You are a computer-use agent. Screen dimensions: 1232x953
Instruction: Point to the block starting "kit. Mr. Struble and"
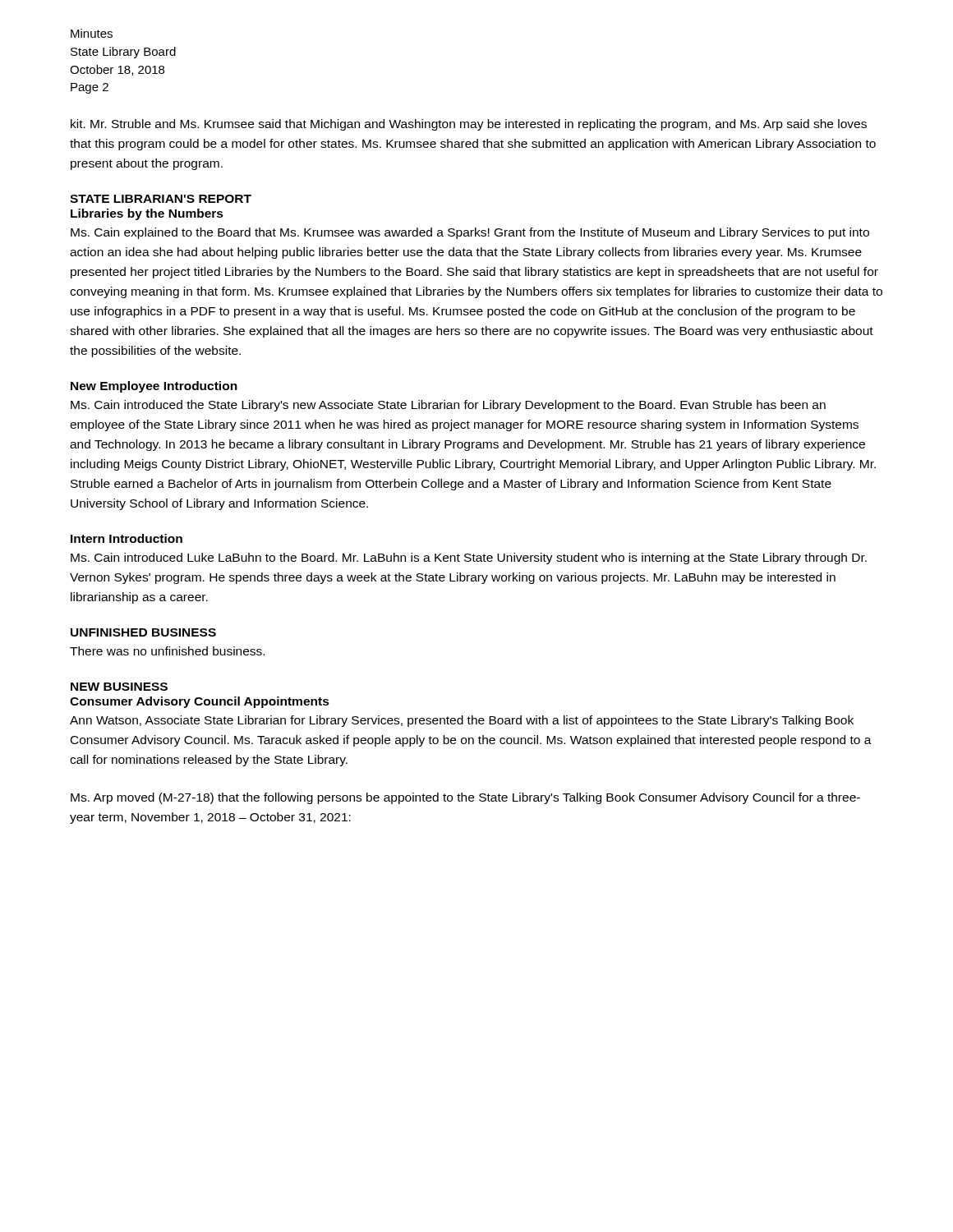click(x=473, y=143)
